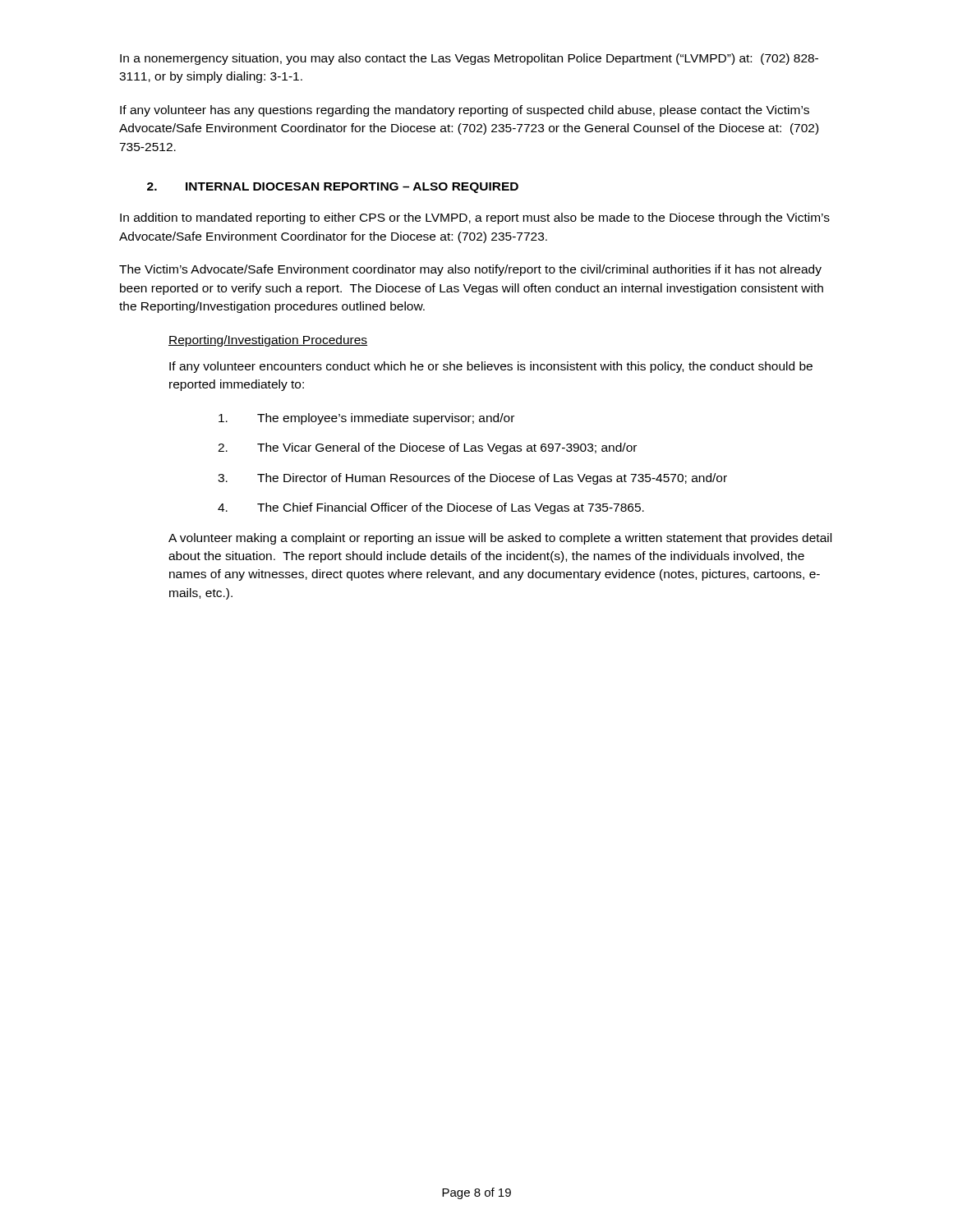Click on the section header with the text "2. INTERNAL DIOCESAN REPORTING –"
This screenshot has width=953, height=1232.
tap(319, 187)
